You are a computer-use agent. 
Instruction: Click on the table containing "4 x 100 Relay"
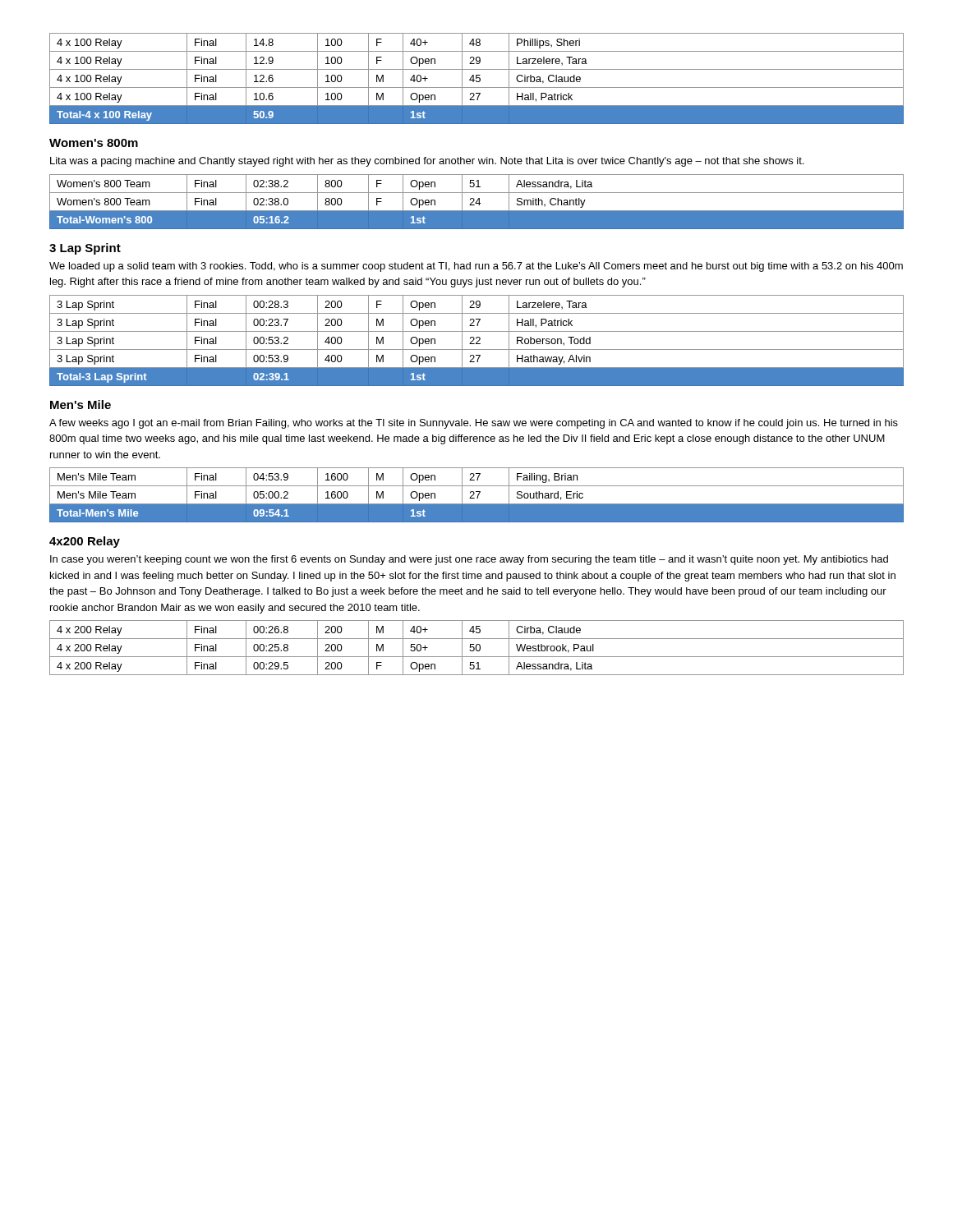click(x=476, y=78)
